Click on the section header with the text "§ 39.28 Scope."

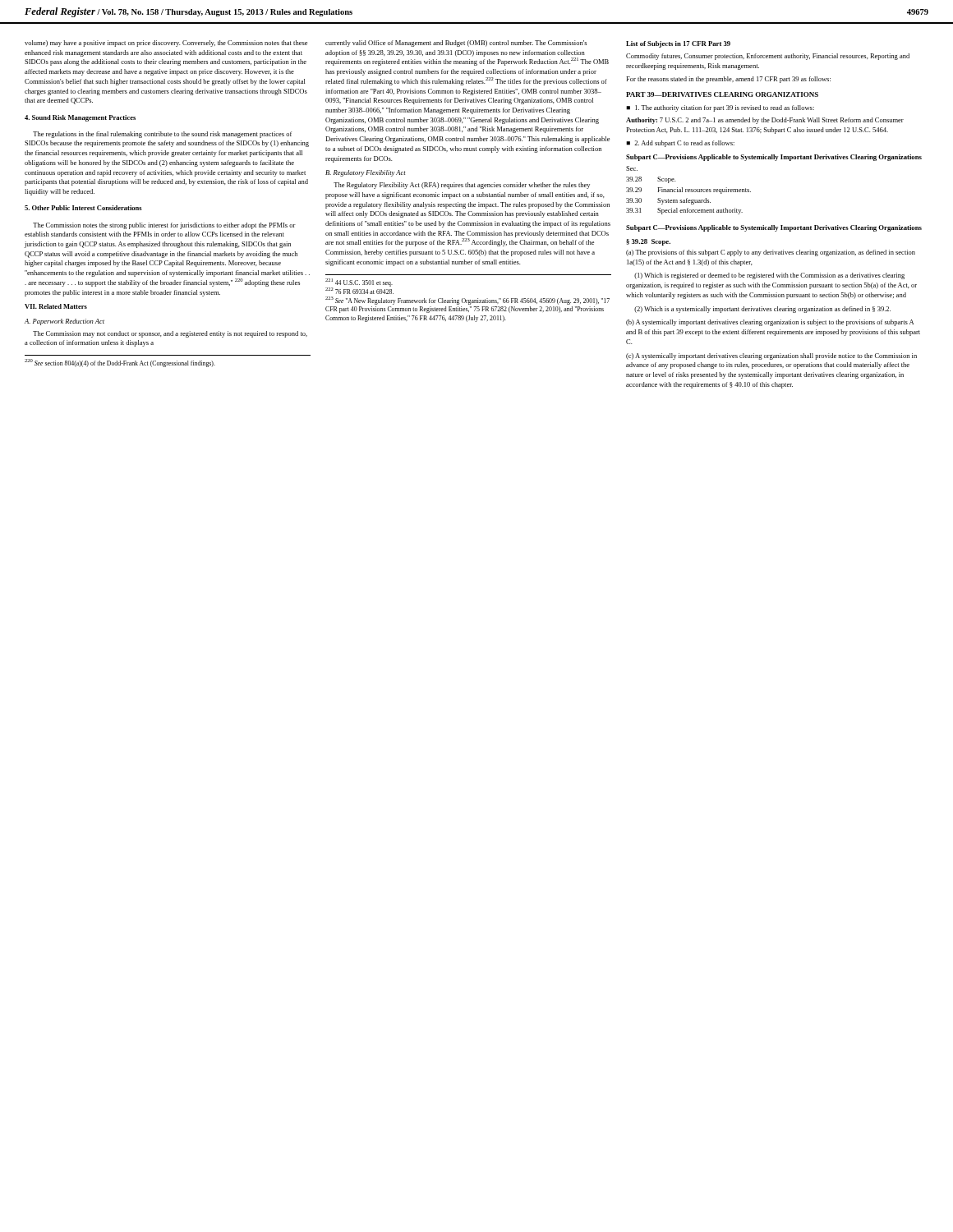776,241
